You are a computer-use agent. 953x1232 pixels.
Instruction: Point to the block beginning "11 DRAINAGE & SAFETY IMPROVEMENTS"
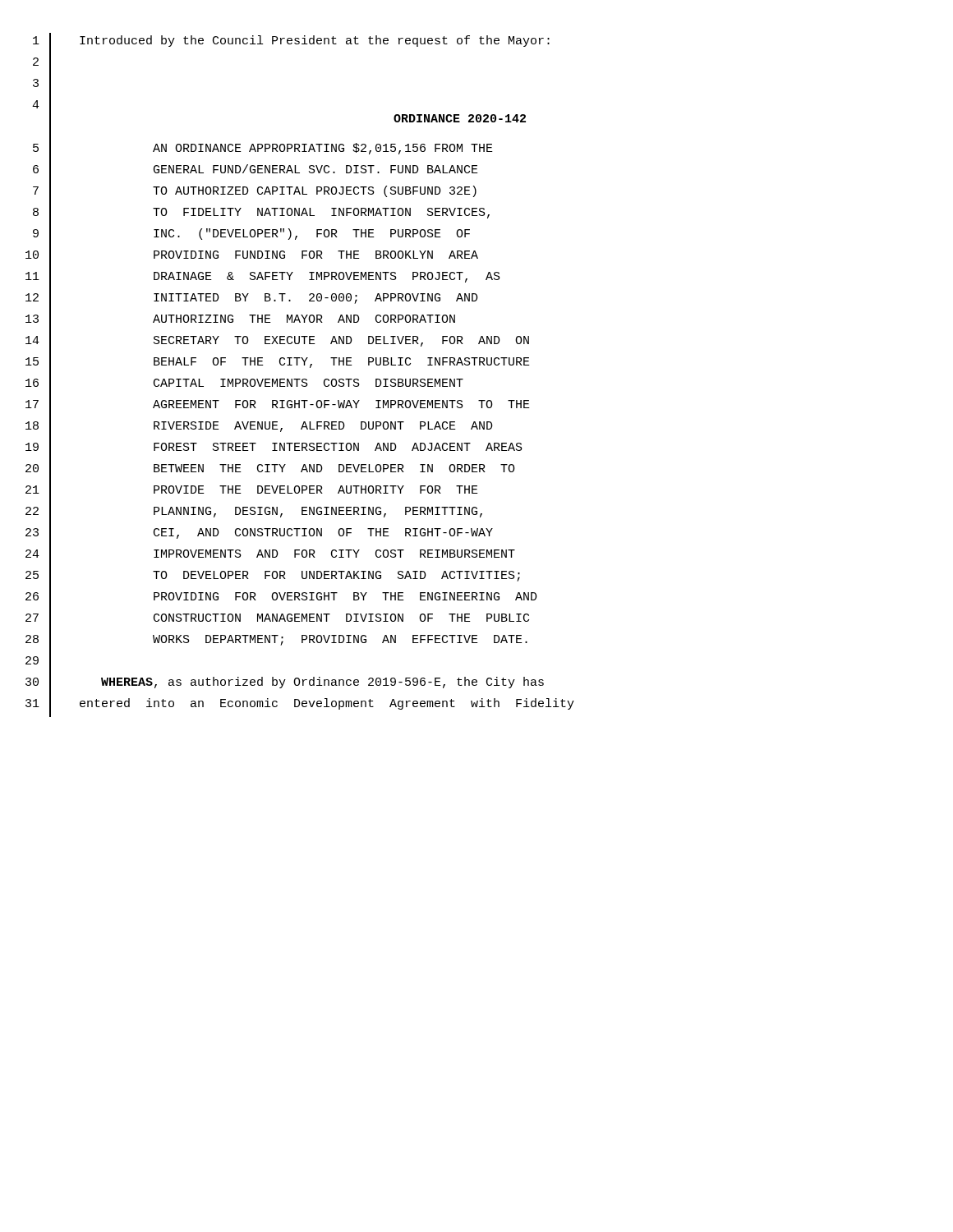(476, 279)
